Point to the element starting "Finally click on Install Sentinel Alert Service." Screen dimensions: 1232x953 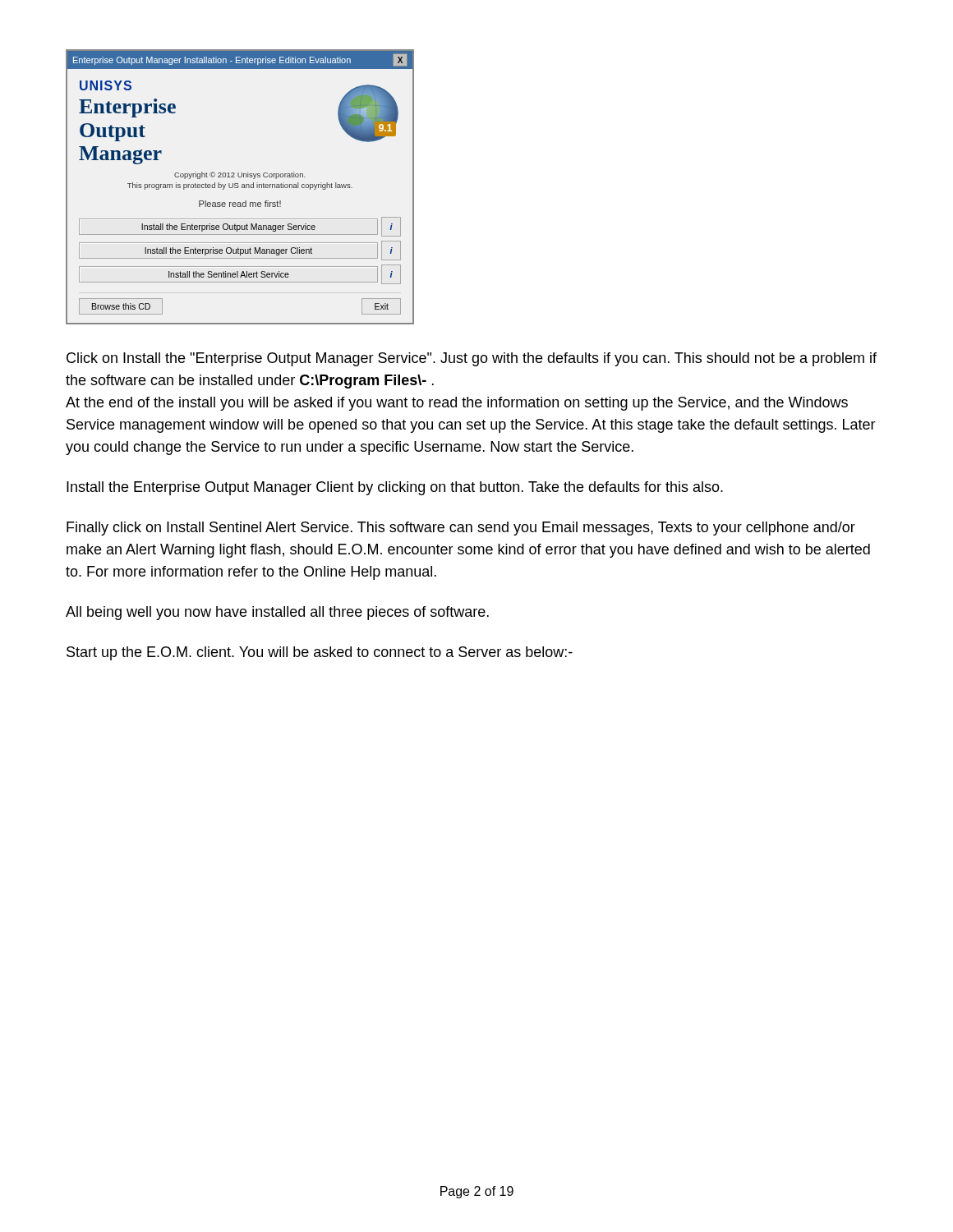[468, 550]
